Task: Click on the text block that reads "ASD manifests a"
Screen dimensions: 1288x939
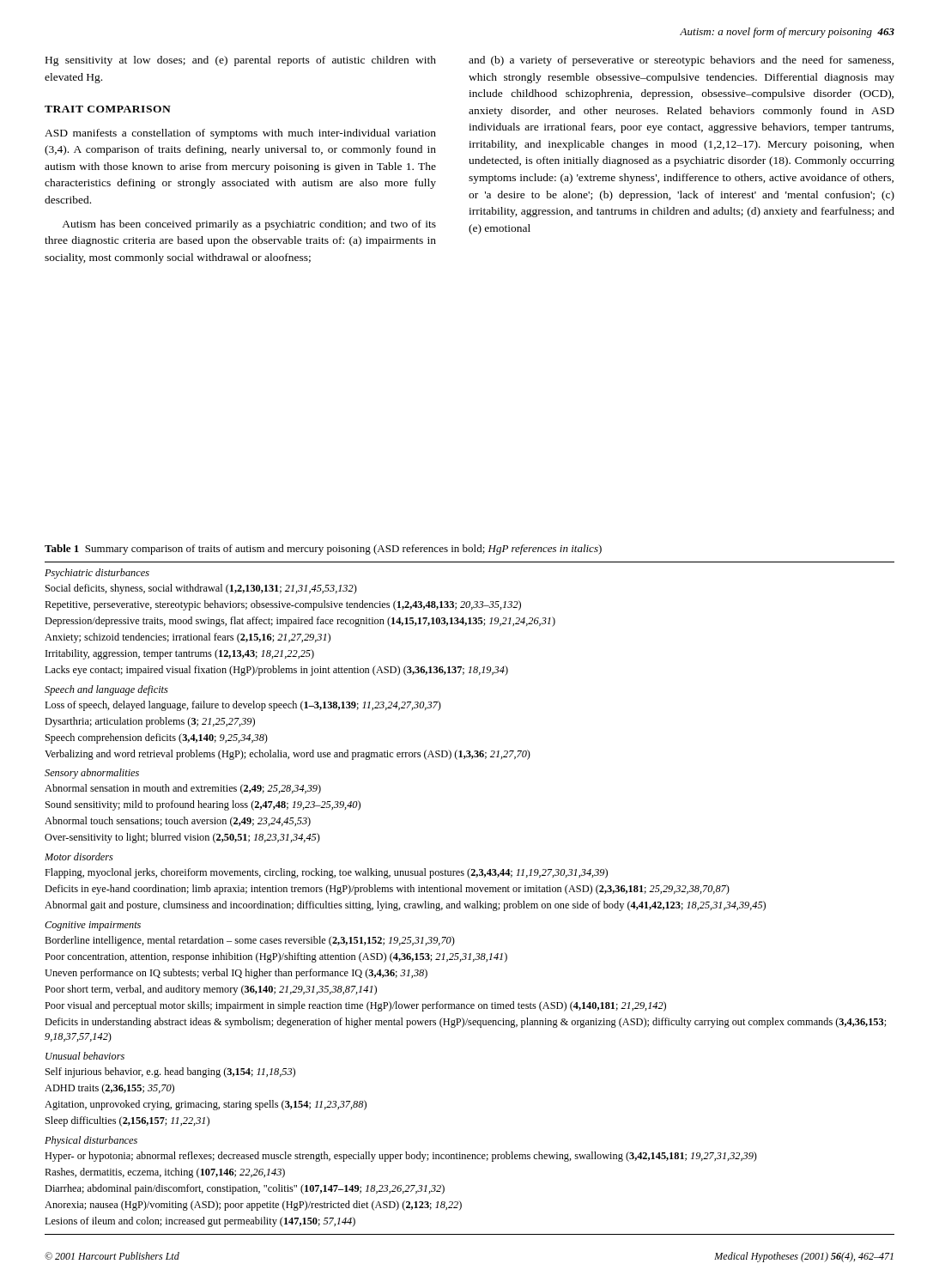Action: [x=240, y=195]
